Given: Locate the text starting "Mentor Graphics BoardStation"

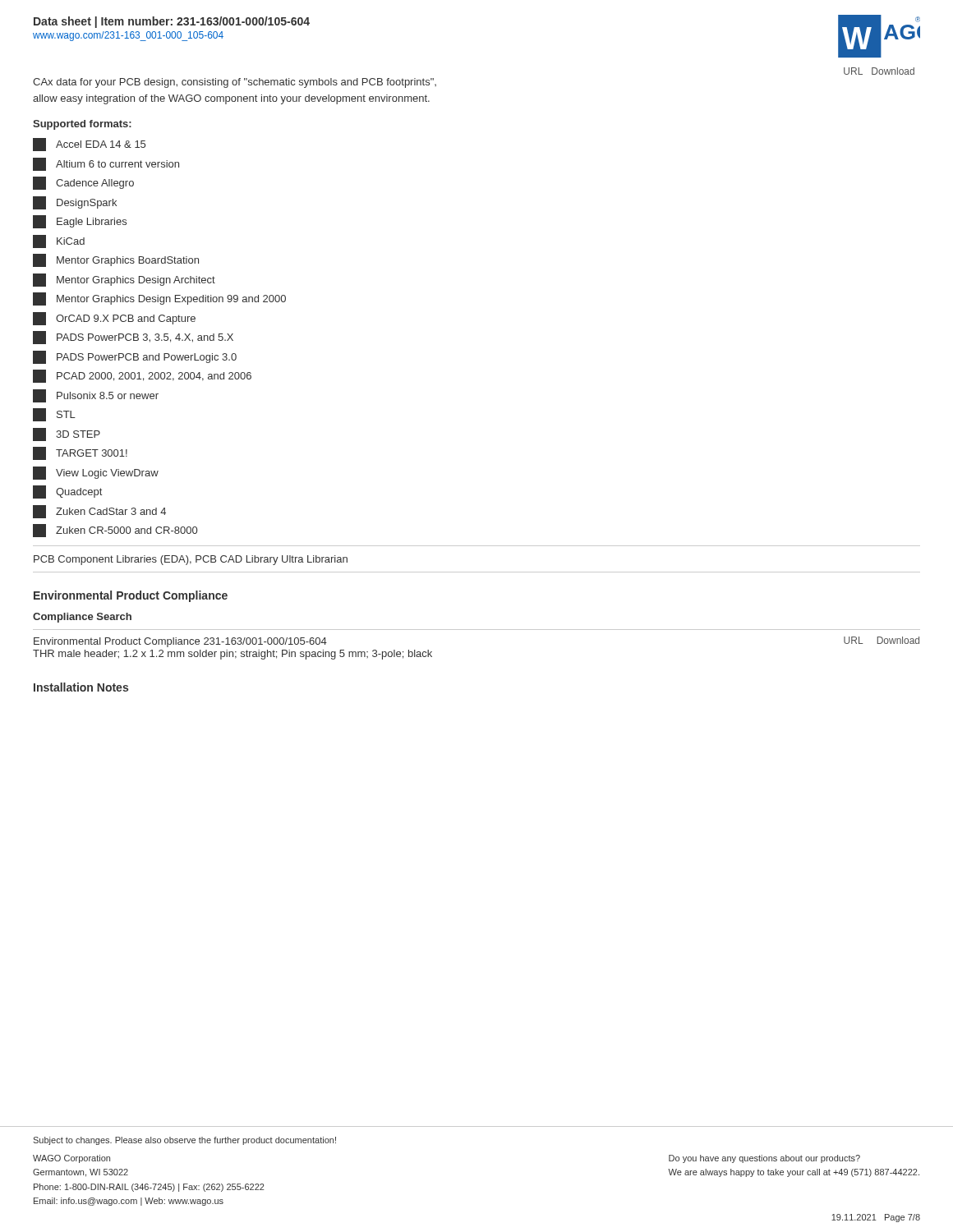Looking at the screenshot, I should (116, 260).
